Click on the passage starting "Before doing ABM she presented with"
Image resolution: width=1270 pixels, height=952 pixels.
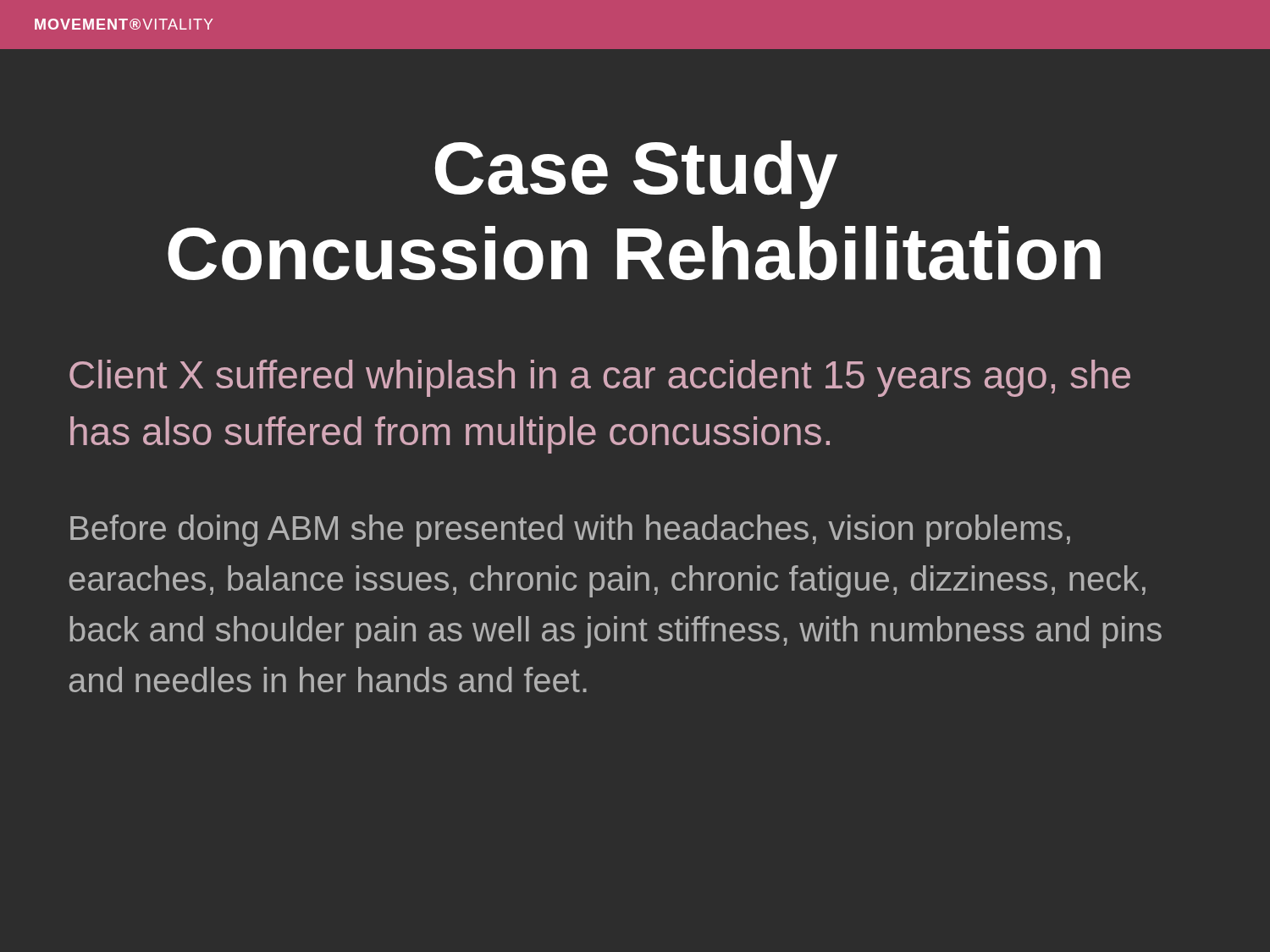pos(615,604)
